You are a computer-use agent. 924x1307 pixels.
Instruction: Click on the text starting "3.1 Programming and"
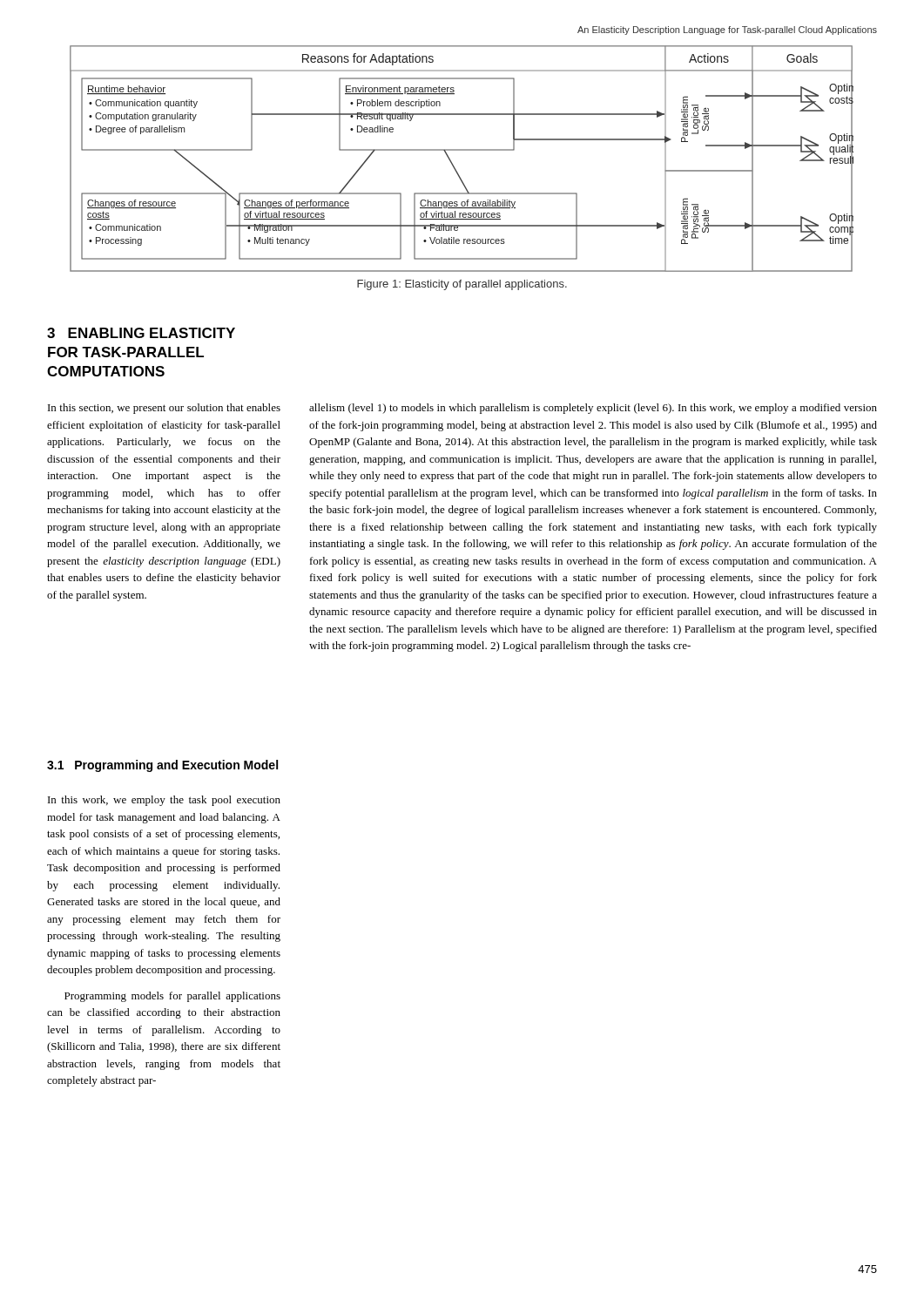pyautogui.click(x=163, y=765)
